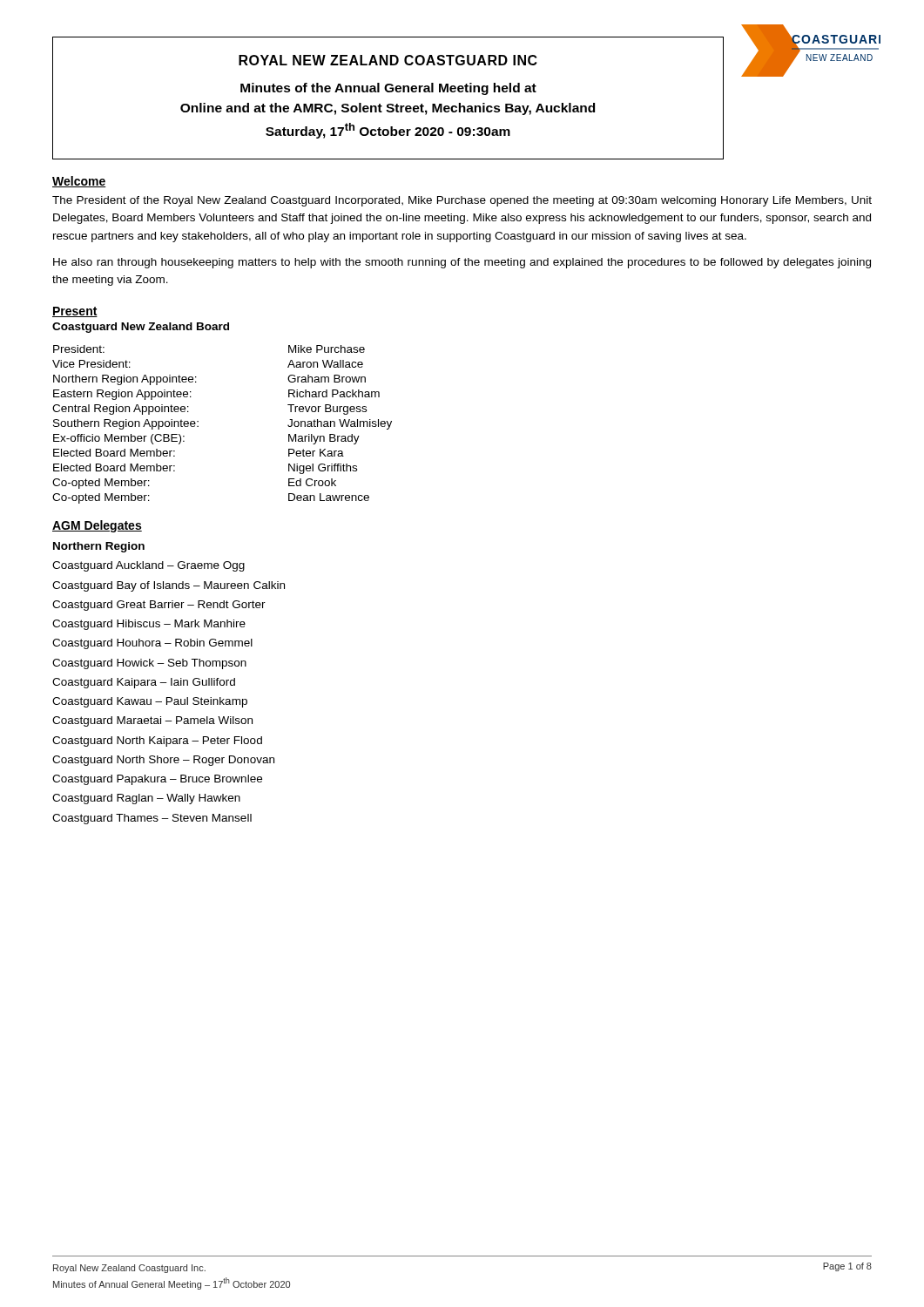Point to the block starting "Coastguard Papakura –"
The width and height of the screenshot is (924, 1307).
point(157,779)
